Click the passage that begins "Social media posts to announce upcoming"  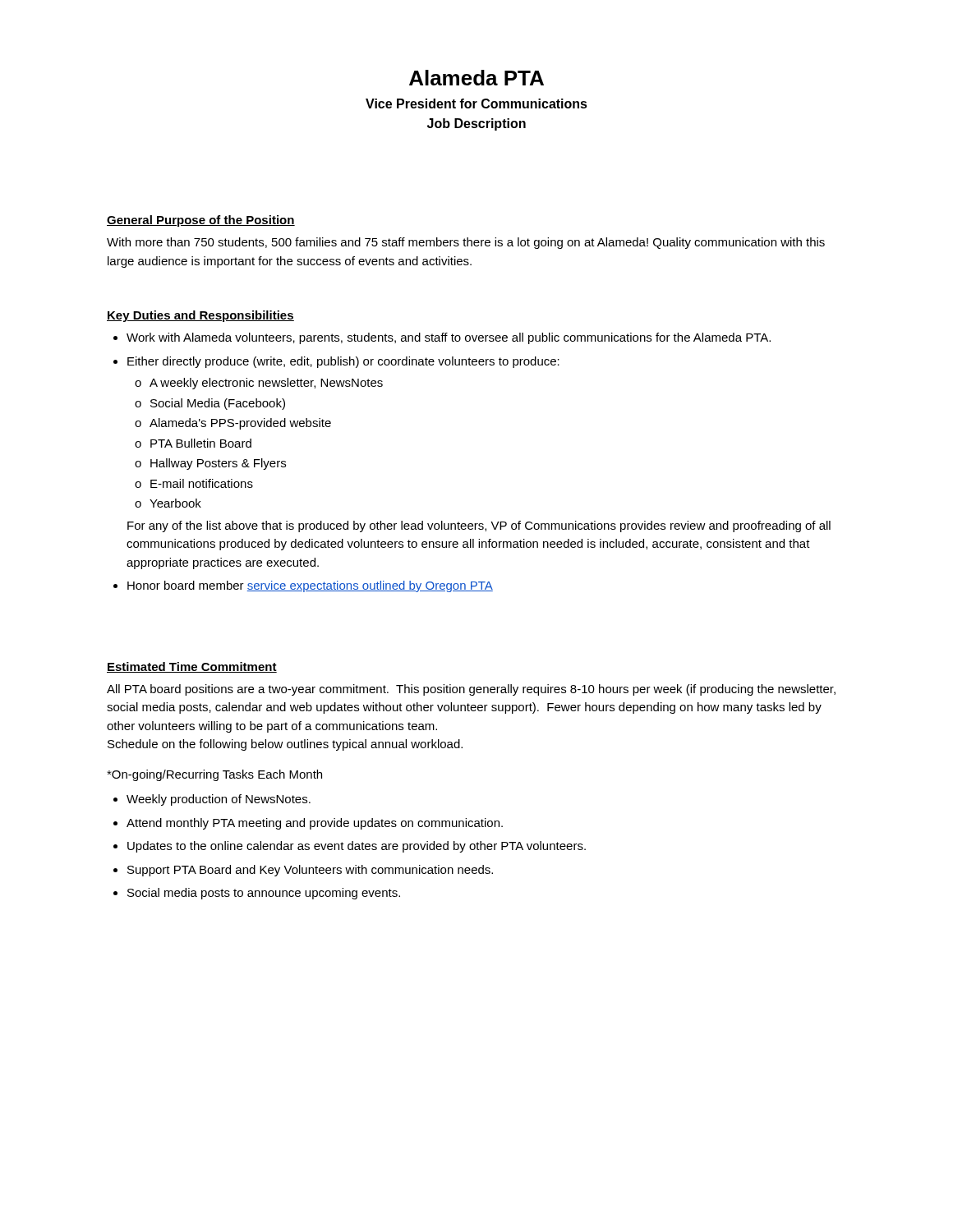(264, 894)
